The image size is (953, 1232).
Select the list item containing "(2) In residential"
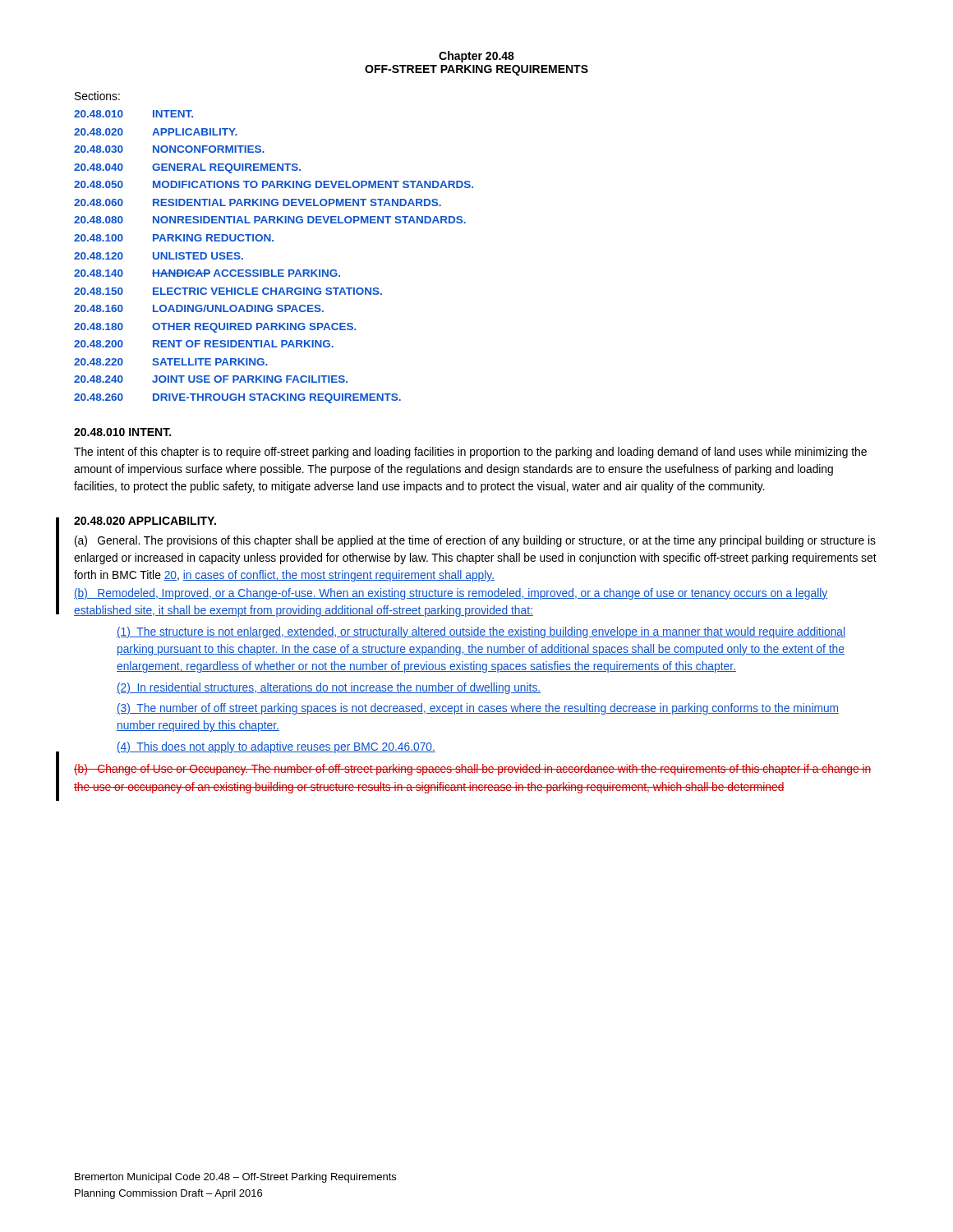(x=329, y=688)
